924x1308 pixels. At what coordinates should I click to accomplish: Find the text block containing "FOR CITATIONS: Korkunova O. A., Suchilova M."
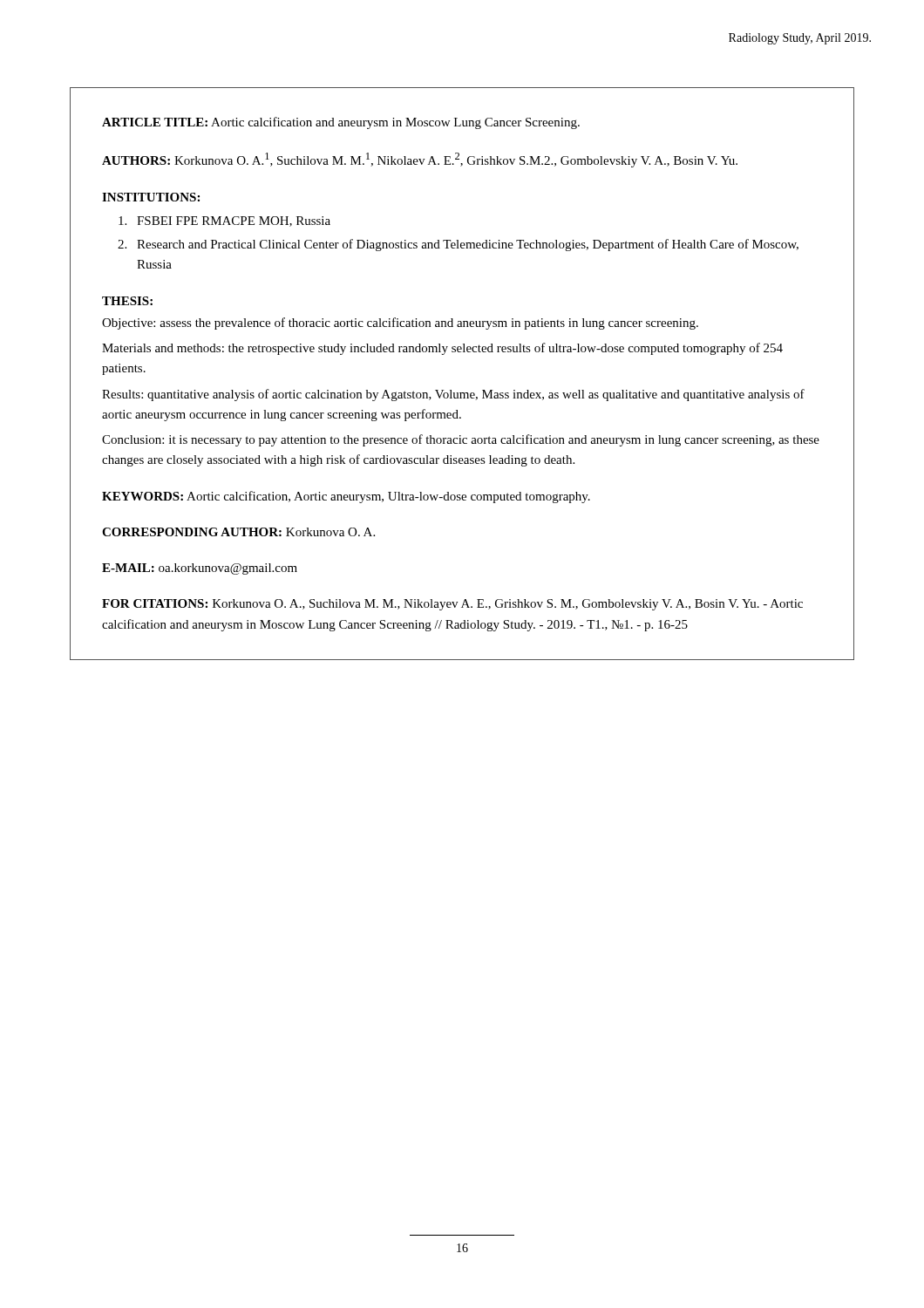(453, 614)
